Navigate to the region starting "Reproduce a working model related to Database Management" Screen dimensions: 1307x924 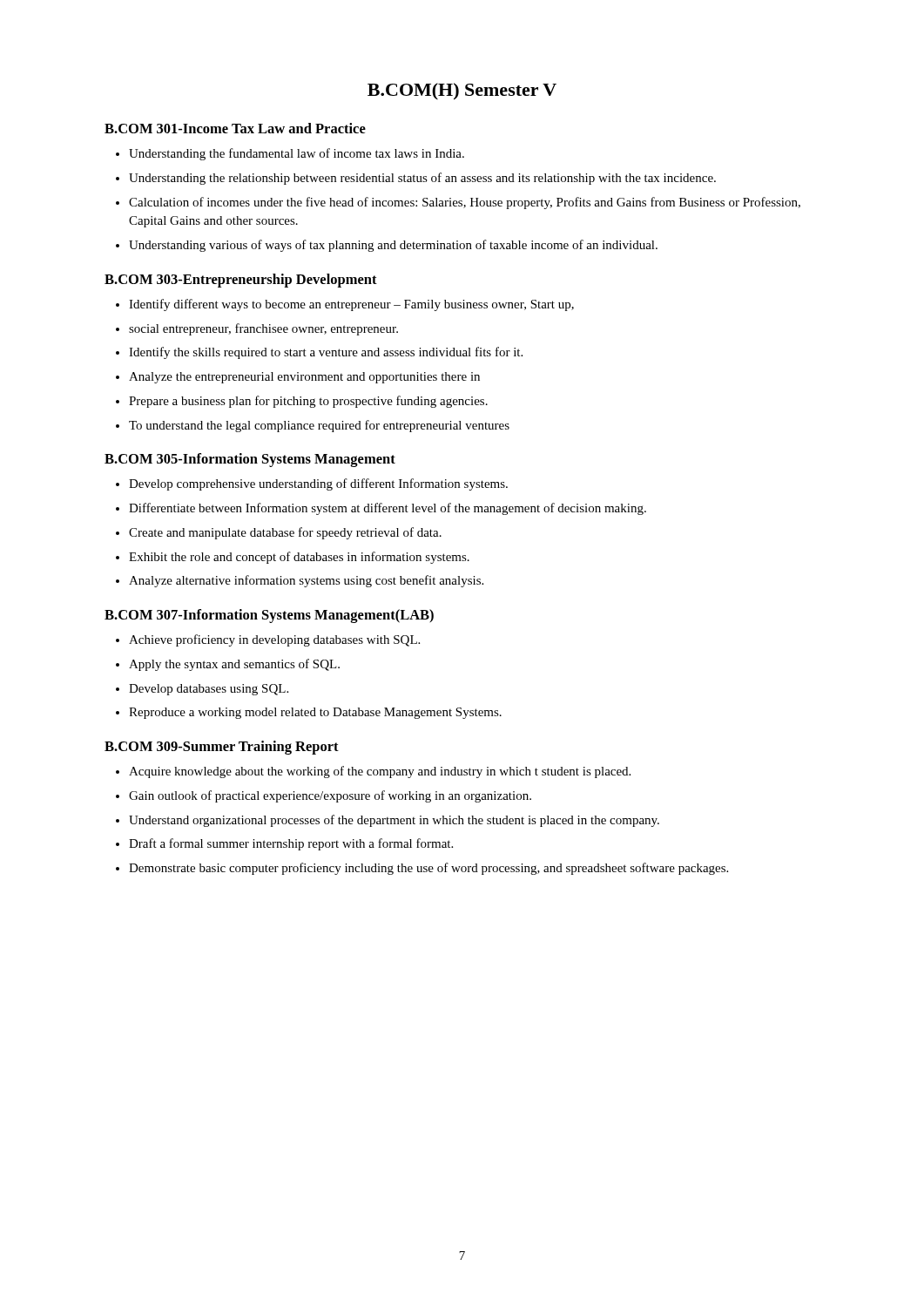tap(462, 713)
